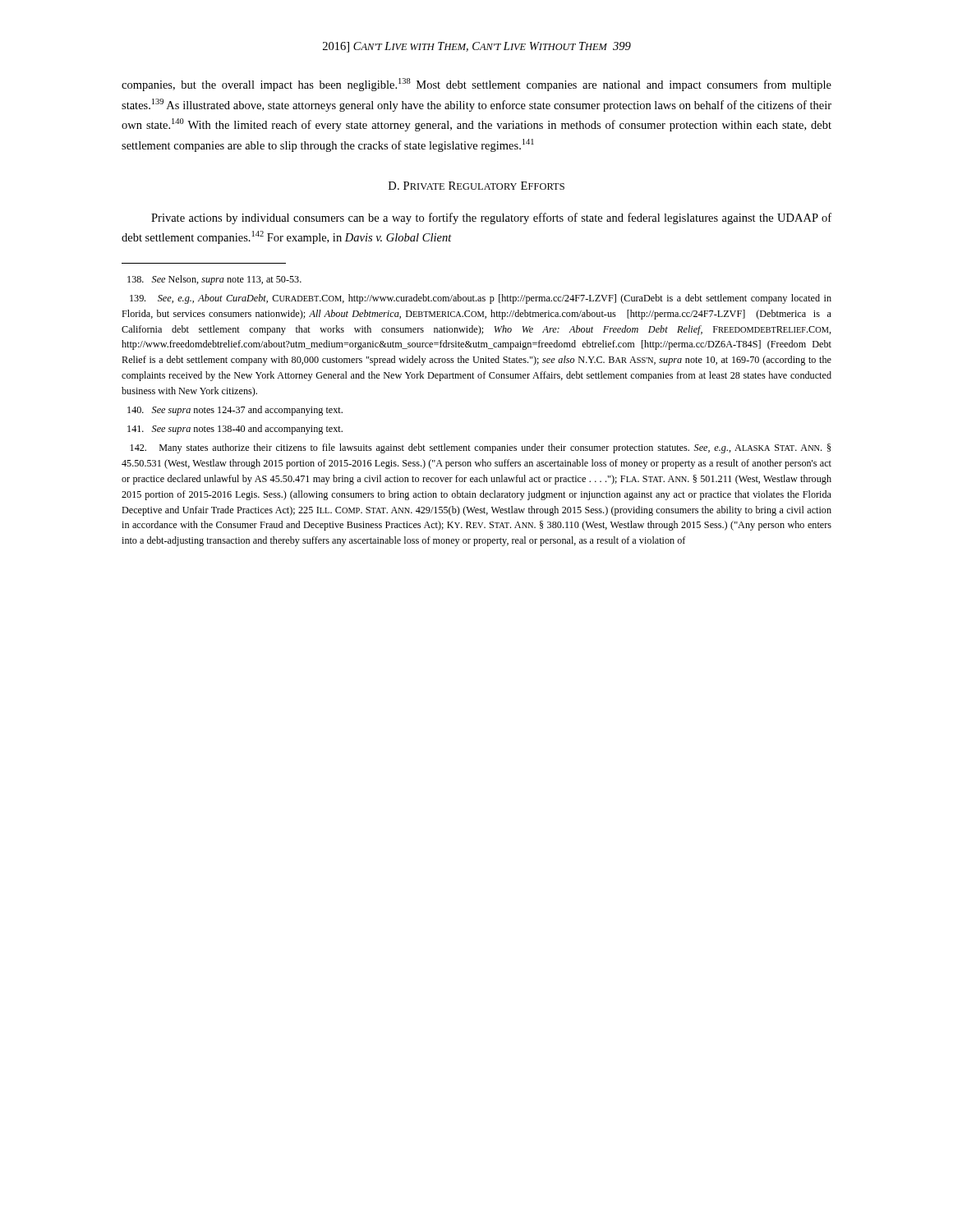Find the footnote that says "Many states authorize their citizens"

point(476,494)
